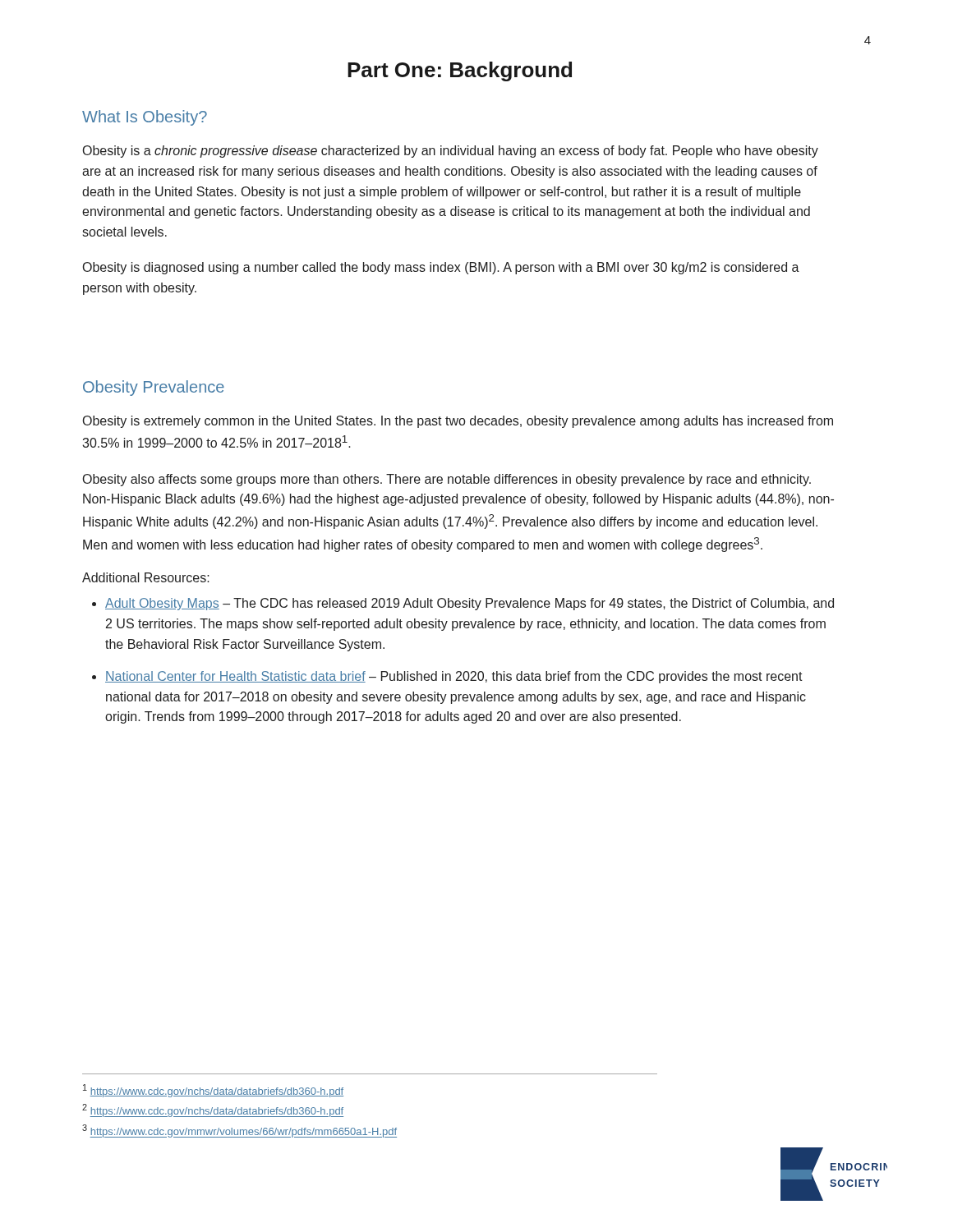Locate the list item that says "Adult Obesity Maps – The CDC has"
953x1232 pixels.
pos(470,624)
